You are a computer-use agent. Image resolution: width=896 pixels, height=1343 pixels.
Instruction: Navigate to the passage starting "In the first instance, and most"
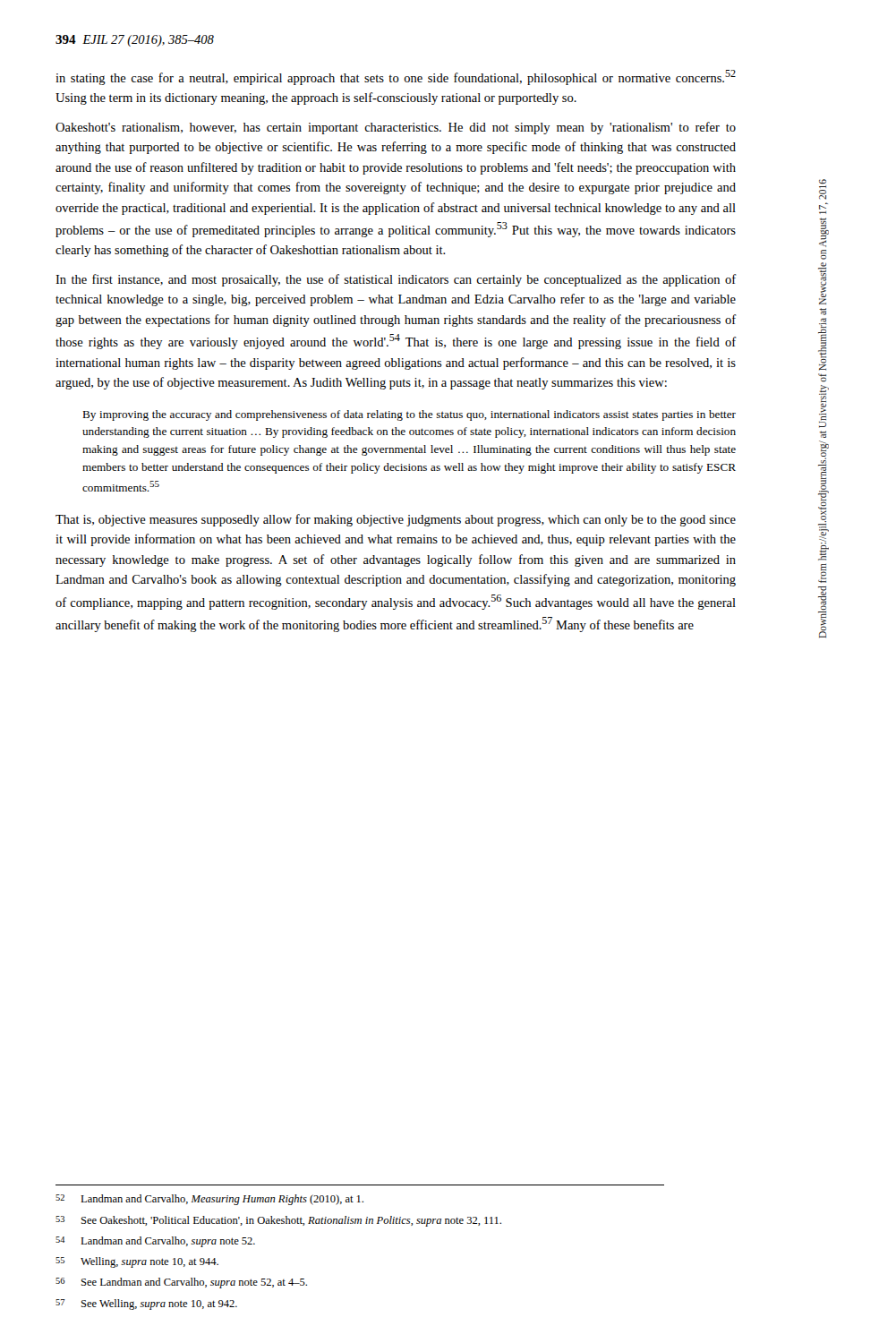click(396, 331)
